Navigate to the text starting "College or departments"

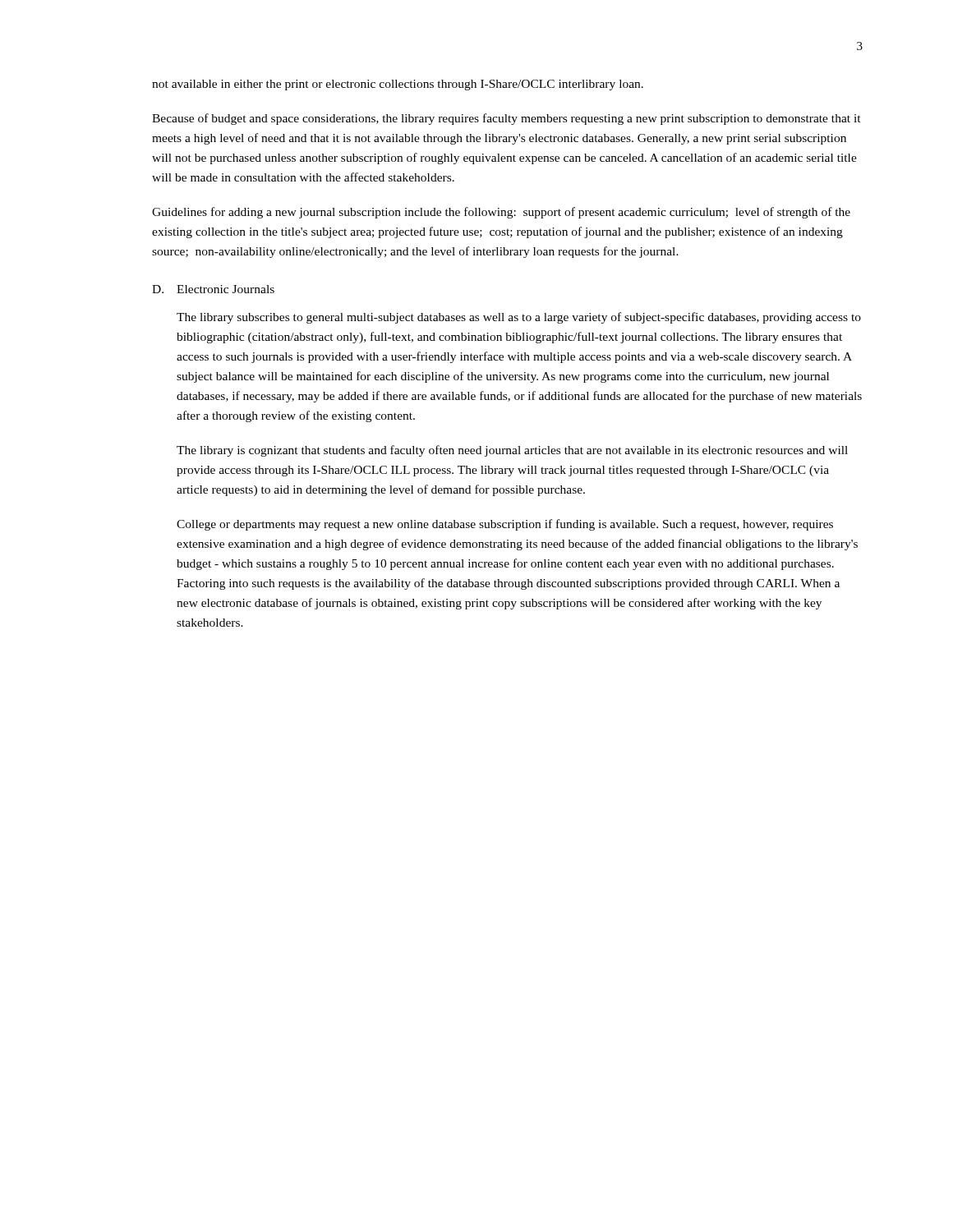(517, 573)
